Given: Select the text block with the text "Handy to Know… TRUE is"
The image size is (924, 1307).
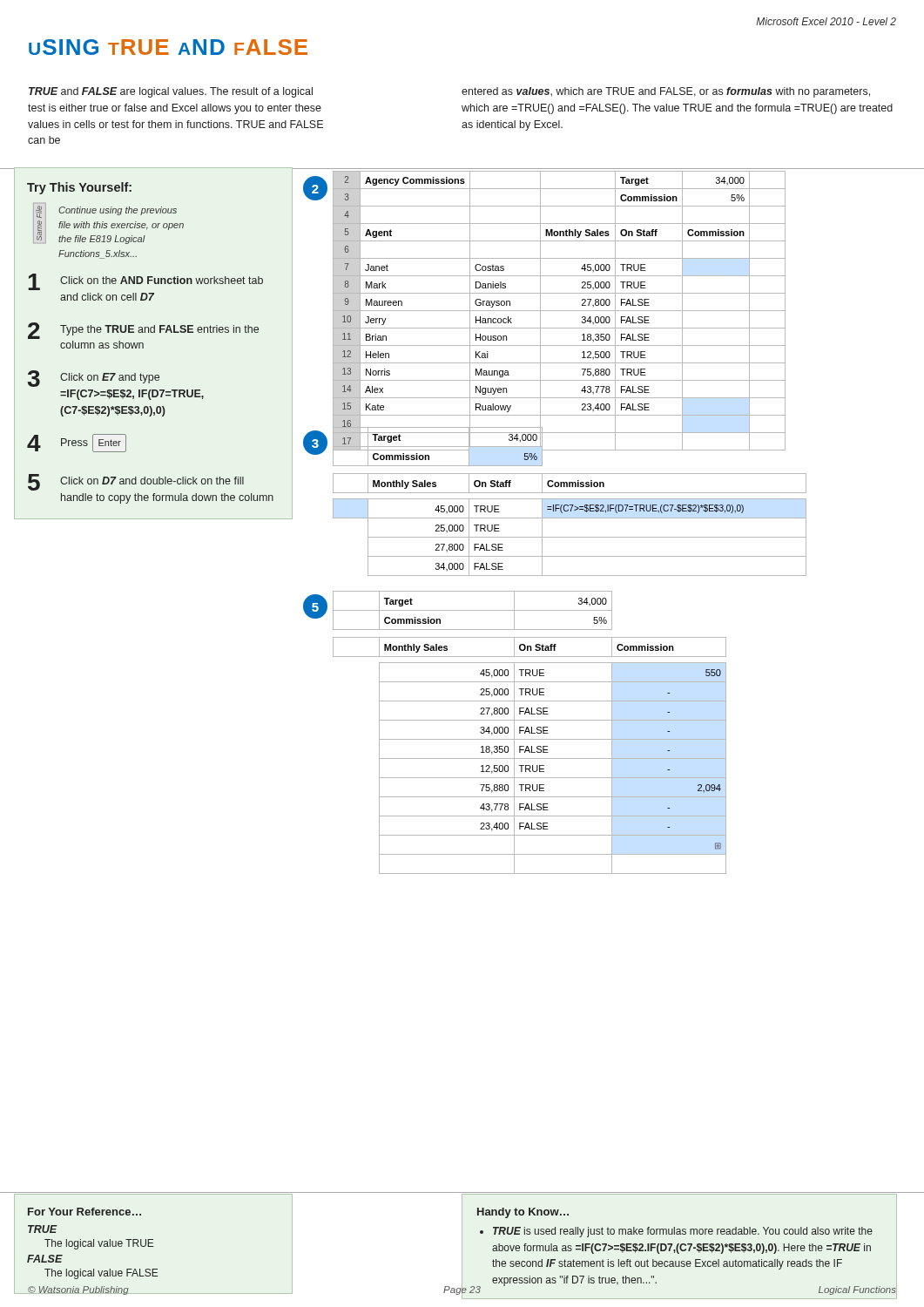Looking at the screenshot, I should 679,1247.
